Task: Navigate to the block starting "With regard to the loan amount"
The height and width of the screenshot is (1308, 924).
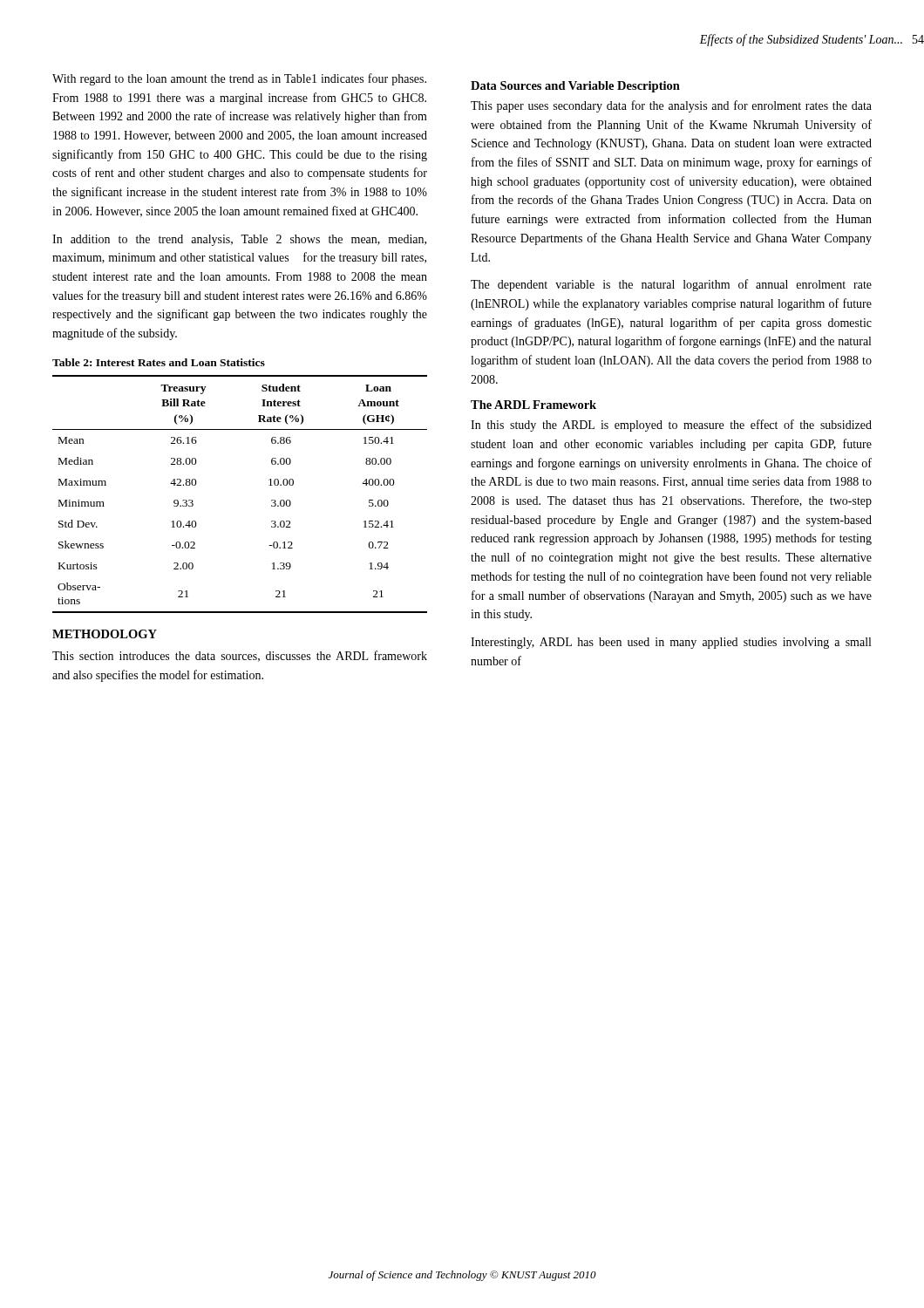Action: pyautogui.click(x=240, y=145)
